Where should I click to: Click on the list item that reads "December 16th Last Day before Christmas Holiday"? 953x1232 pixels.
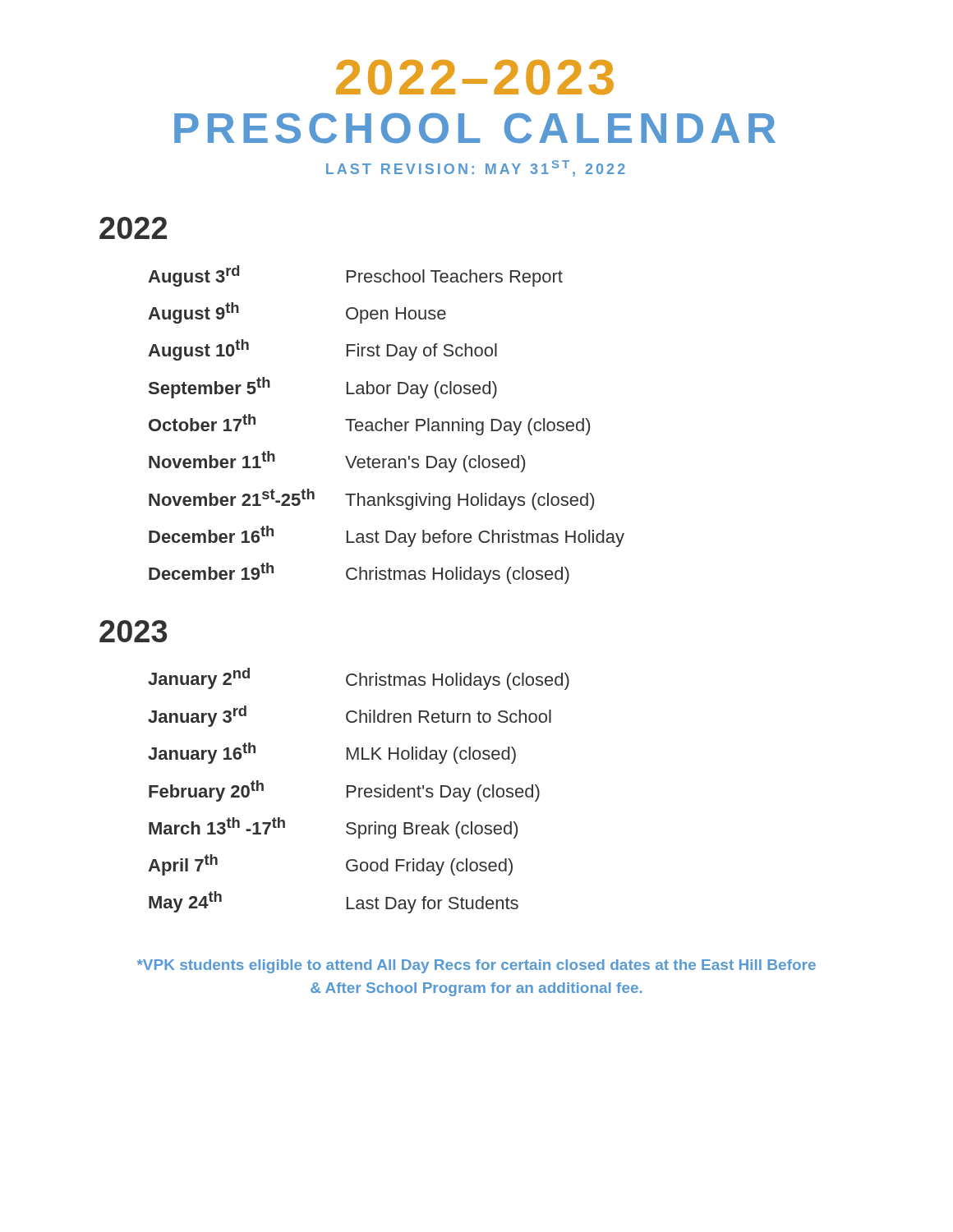tap(386, 535)
